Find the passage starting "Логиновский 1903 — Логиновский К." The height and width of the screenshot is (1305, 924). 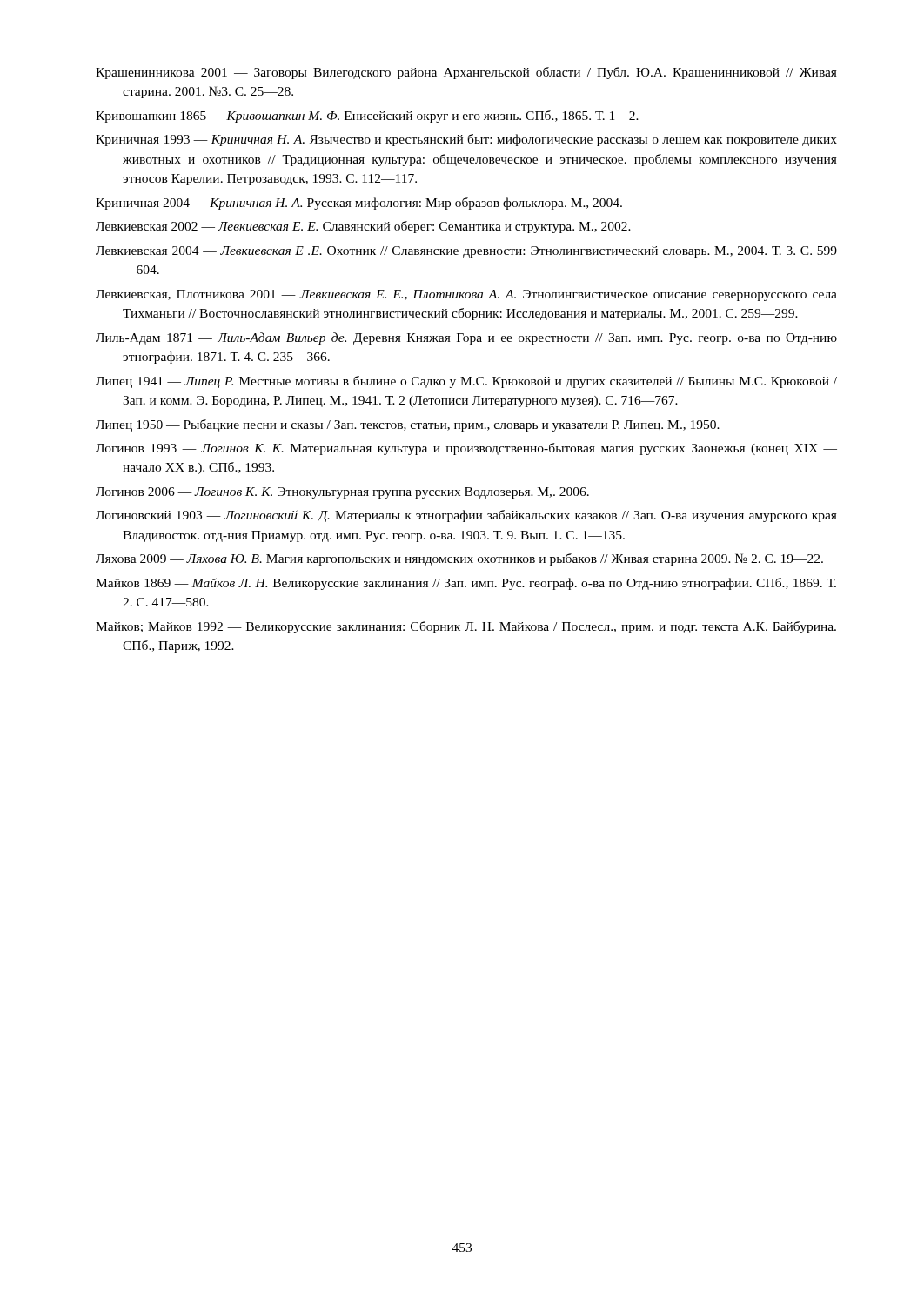(x=466, y=525)
